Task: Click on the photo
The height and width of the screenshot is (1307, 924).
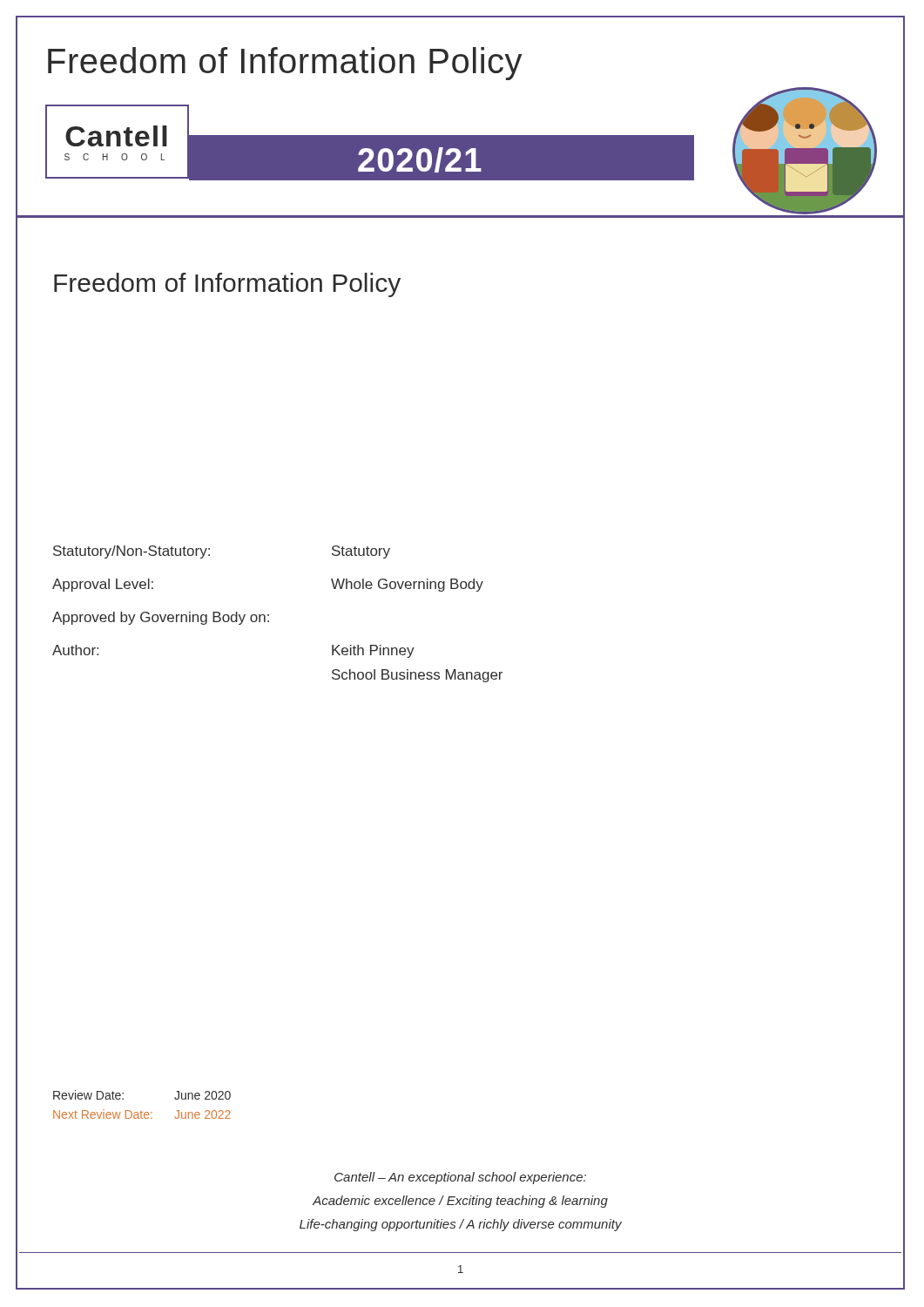Action: pyautogui.click(x=805, y=151)
